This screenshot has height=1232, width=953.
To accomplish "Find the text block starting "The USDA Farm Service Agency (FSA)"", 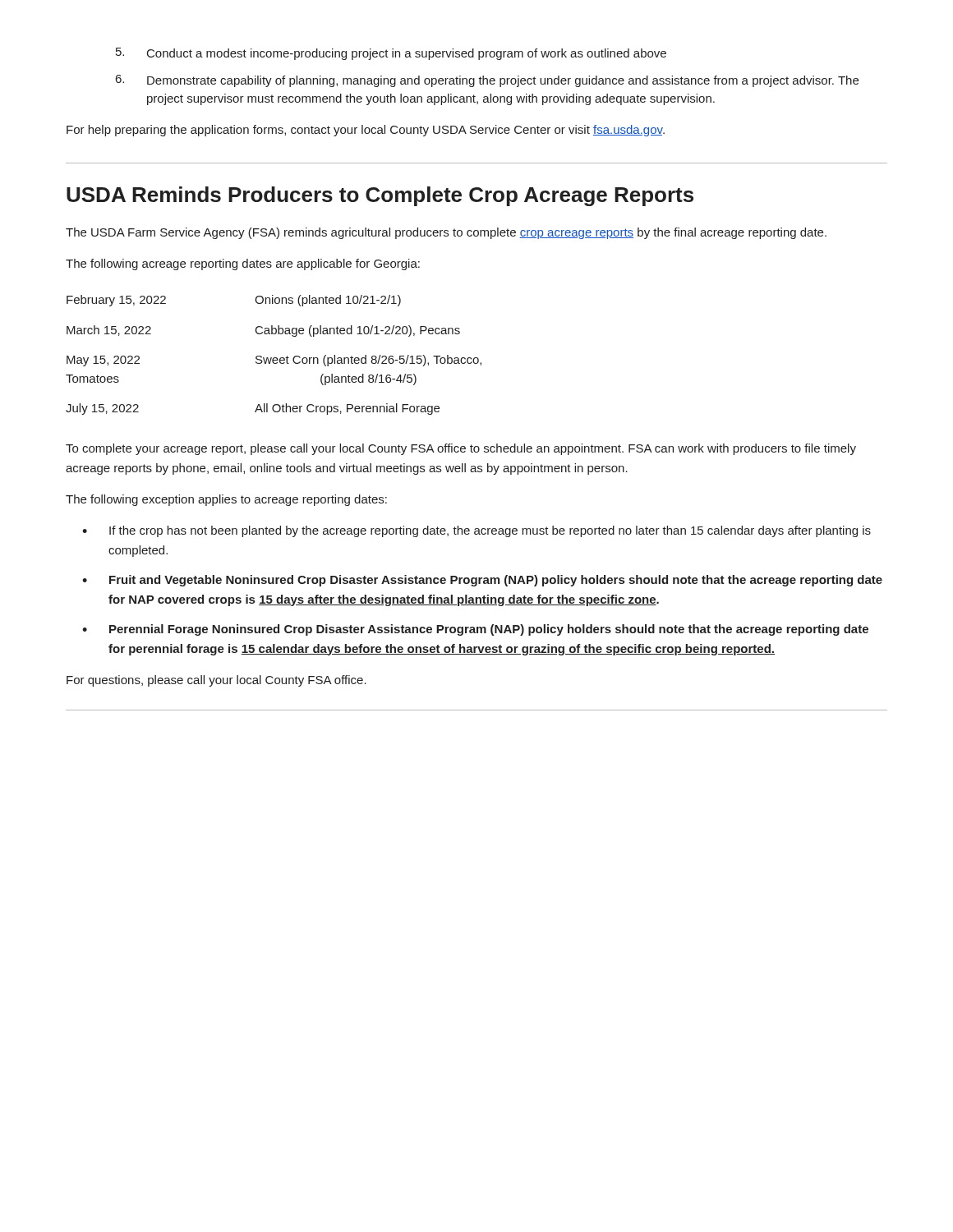I will click(447, 232).
